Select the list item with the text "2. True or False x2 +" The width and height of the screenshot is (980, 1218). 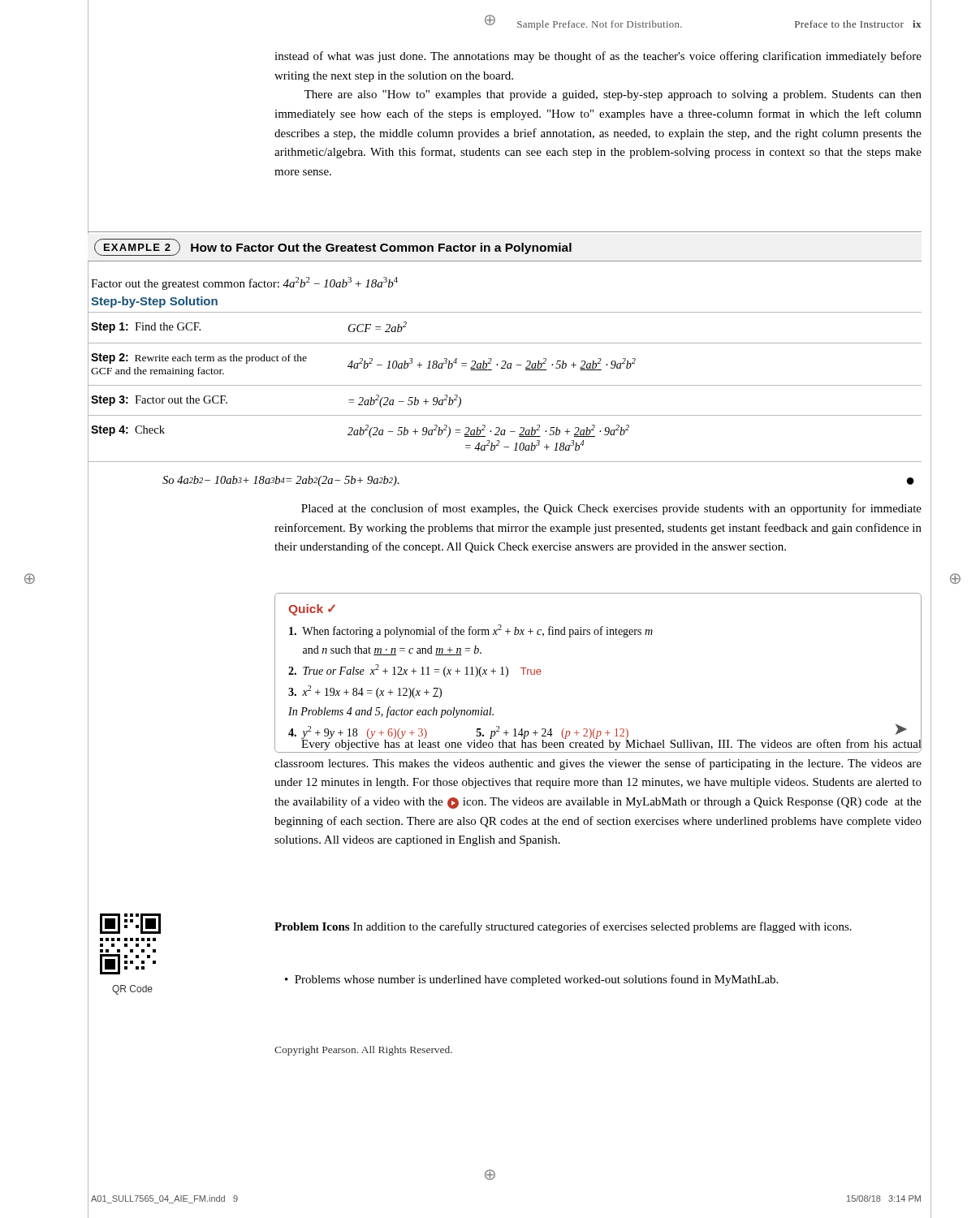[415, 670]
